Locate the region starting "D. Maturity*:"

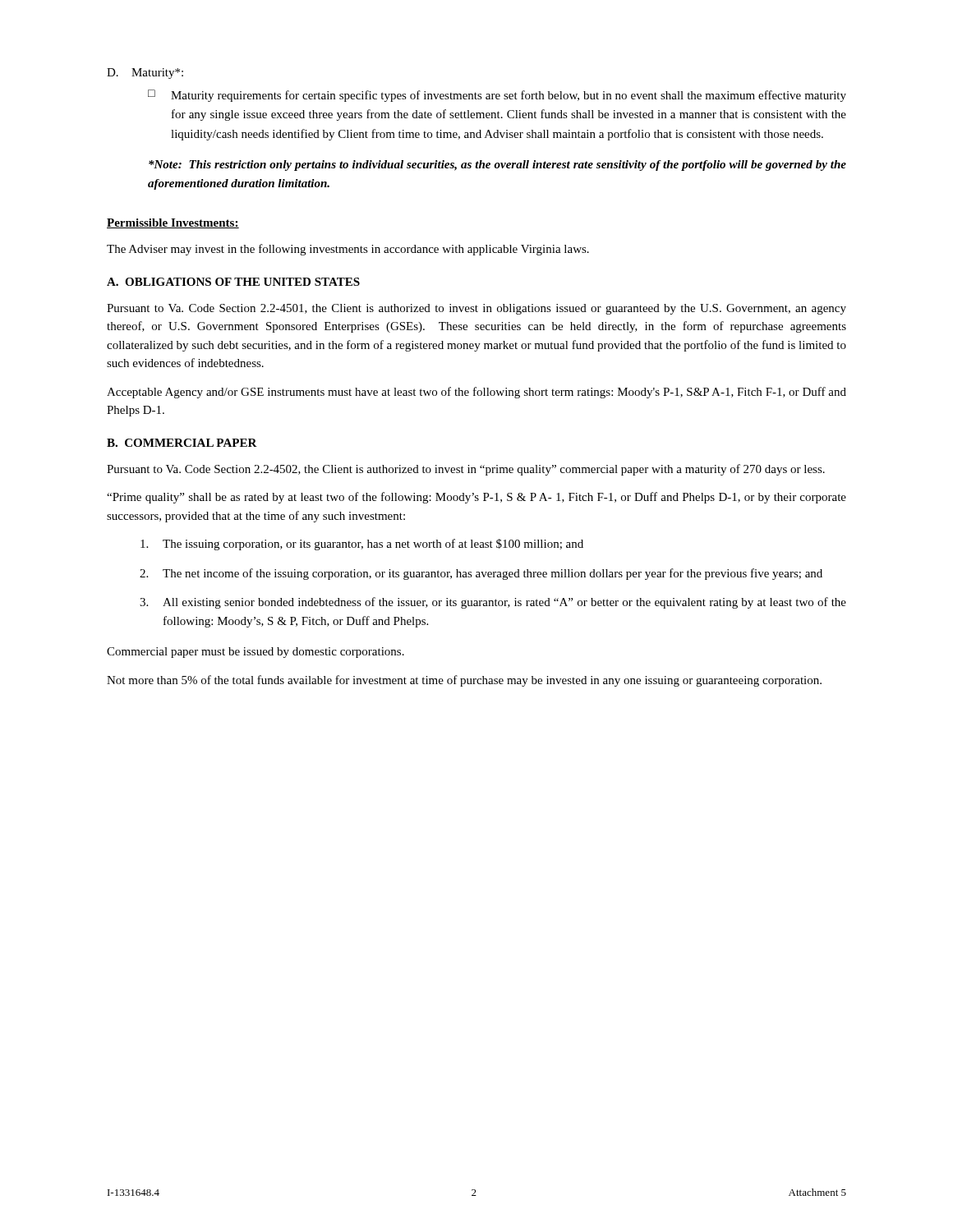coord(146,73)
